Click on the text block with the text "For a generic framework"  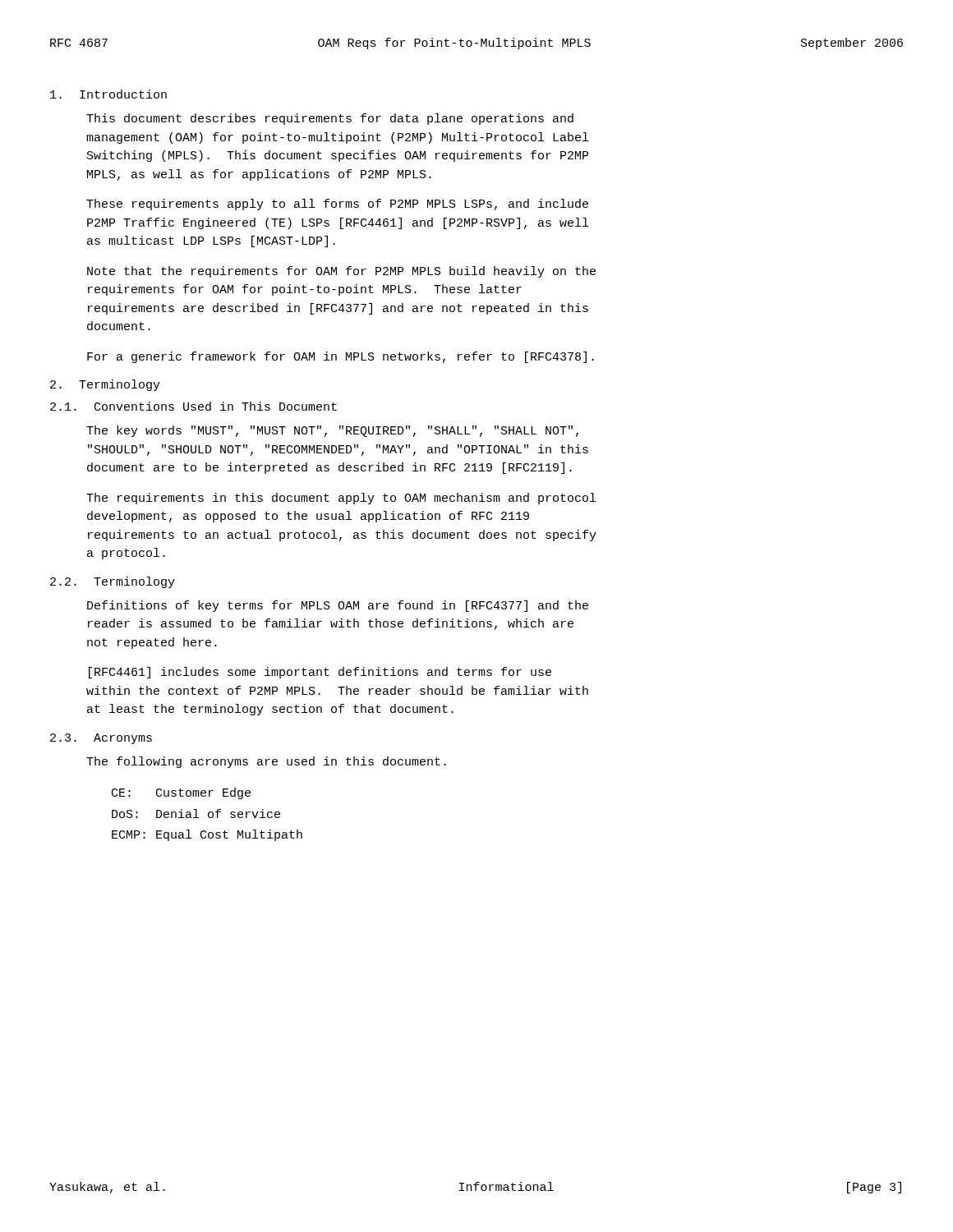pos(341,357)
